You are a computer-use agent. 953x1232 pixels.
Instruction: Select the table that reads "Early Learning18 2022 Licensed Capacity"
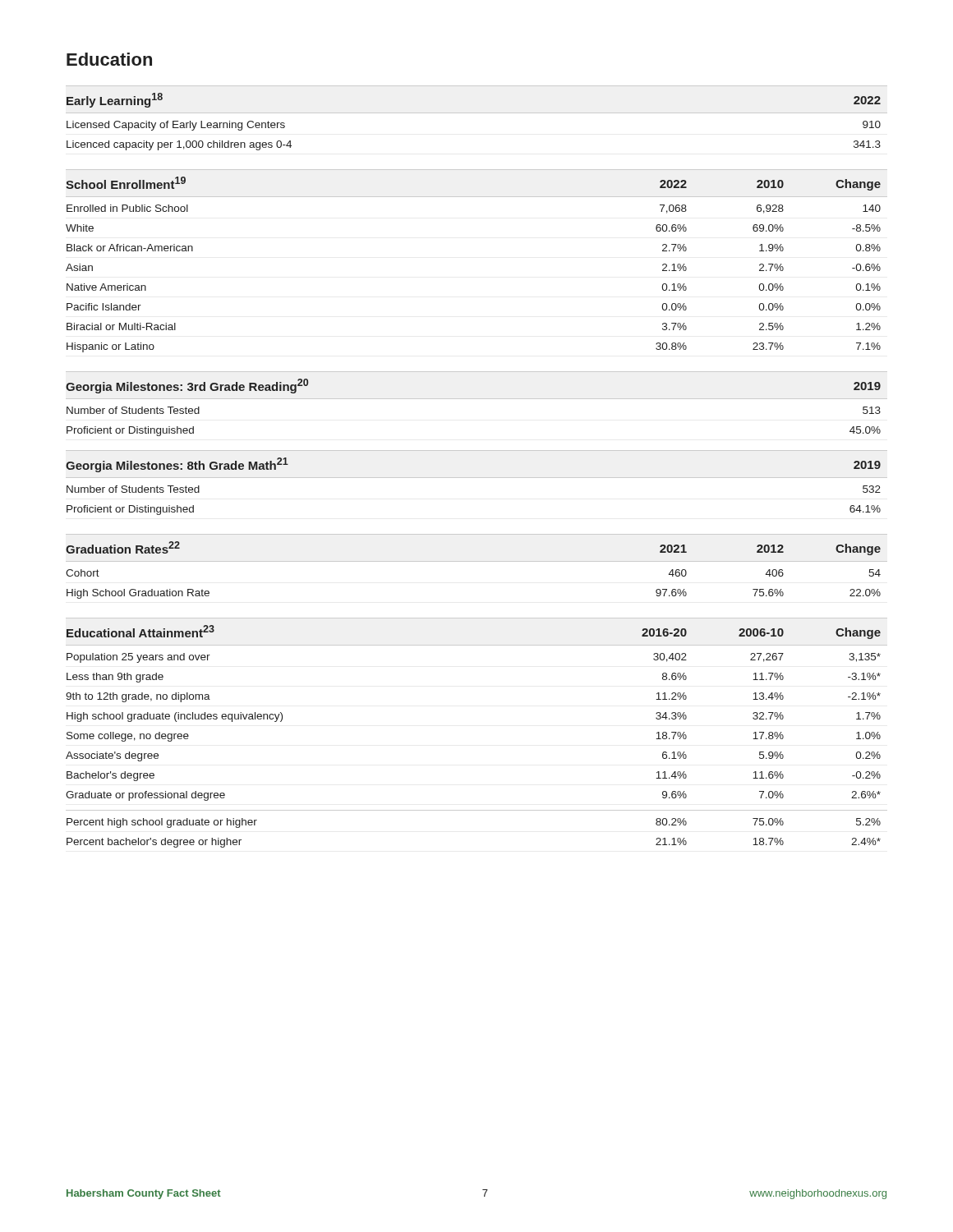(x=476, y=120)
